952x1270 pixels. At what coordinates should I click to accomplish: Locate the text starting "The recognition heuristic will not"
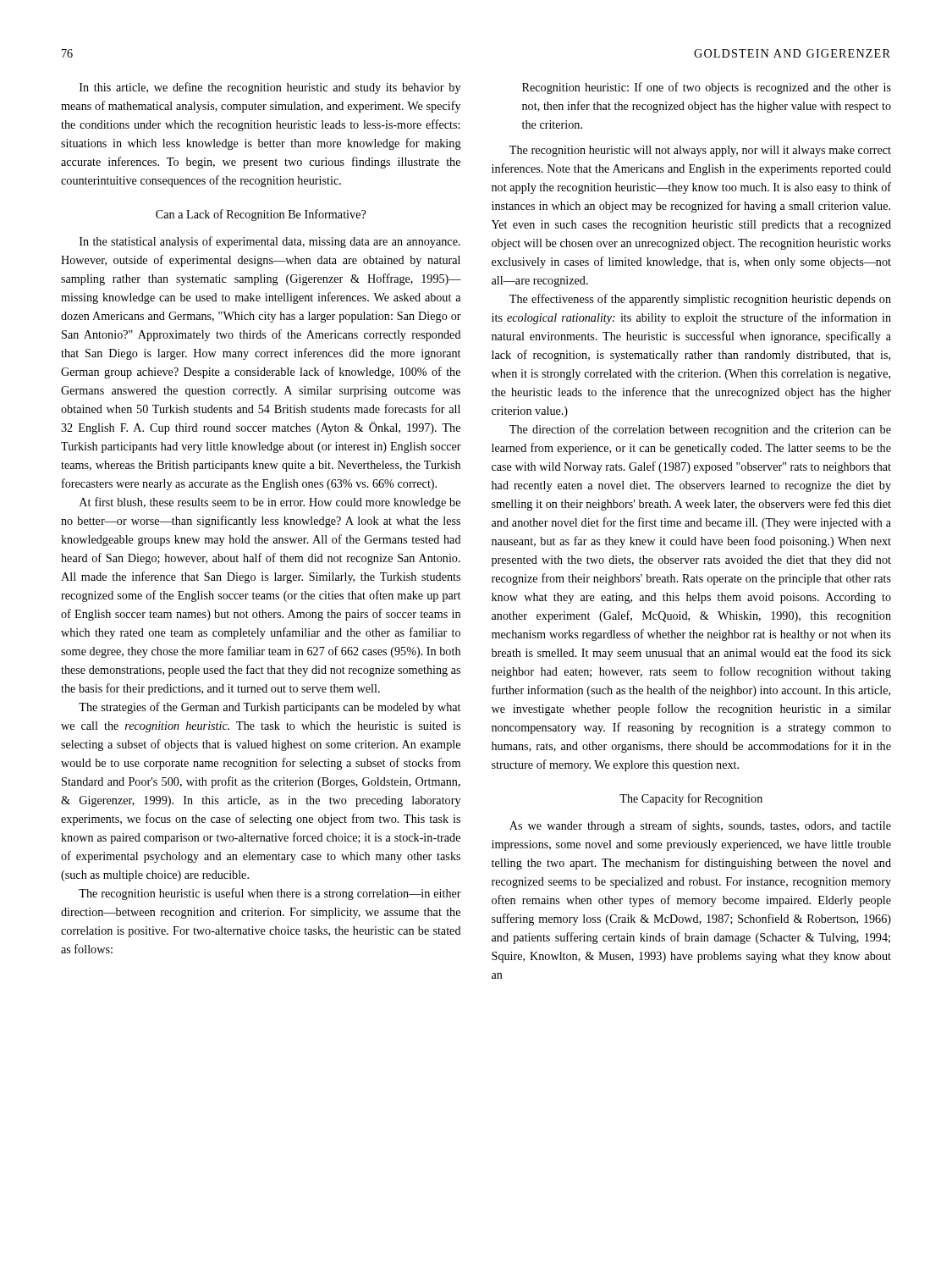(691, 215)
